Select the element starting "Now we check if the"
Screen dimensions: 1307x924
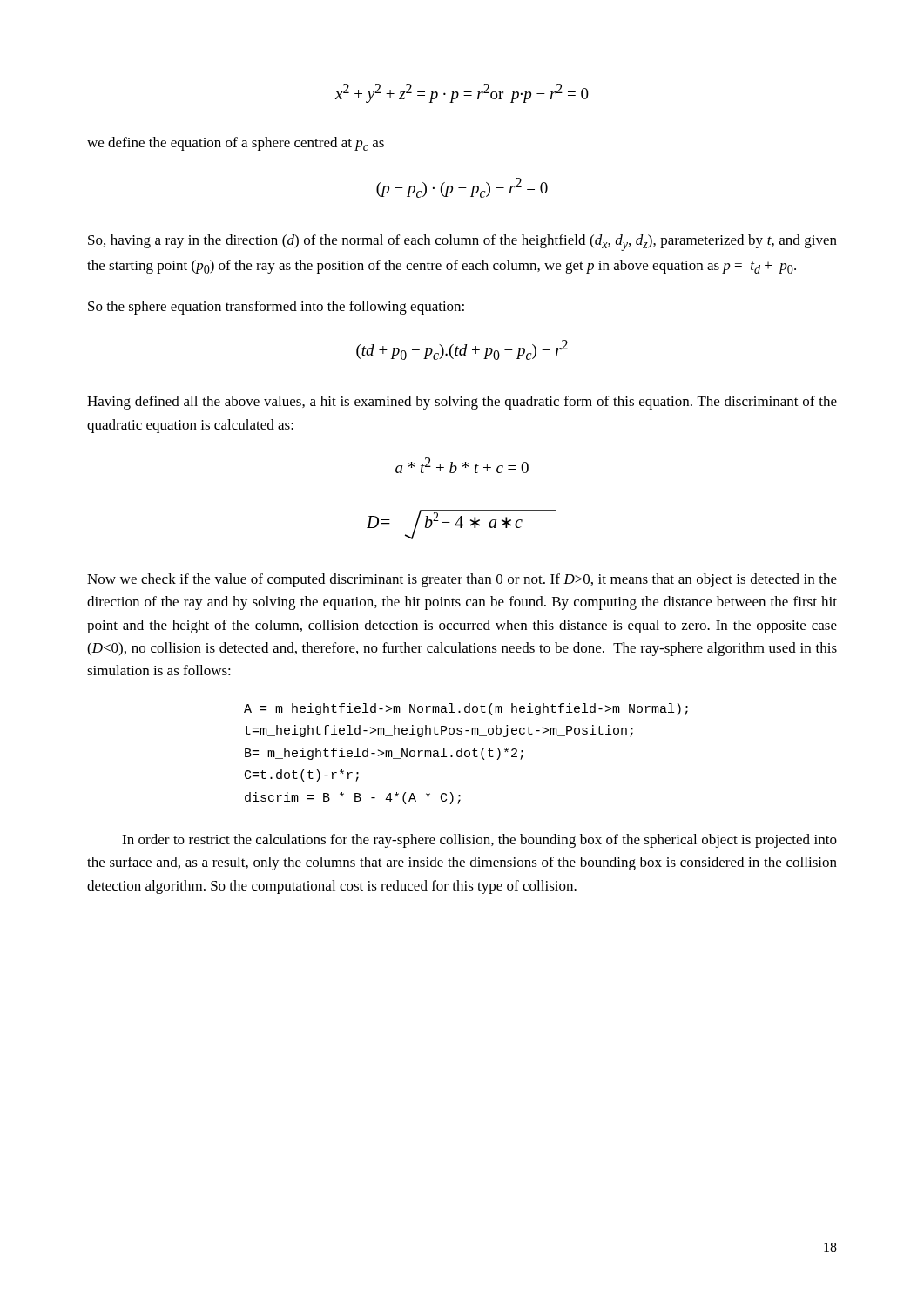point(462,625)
